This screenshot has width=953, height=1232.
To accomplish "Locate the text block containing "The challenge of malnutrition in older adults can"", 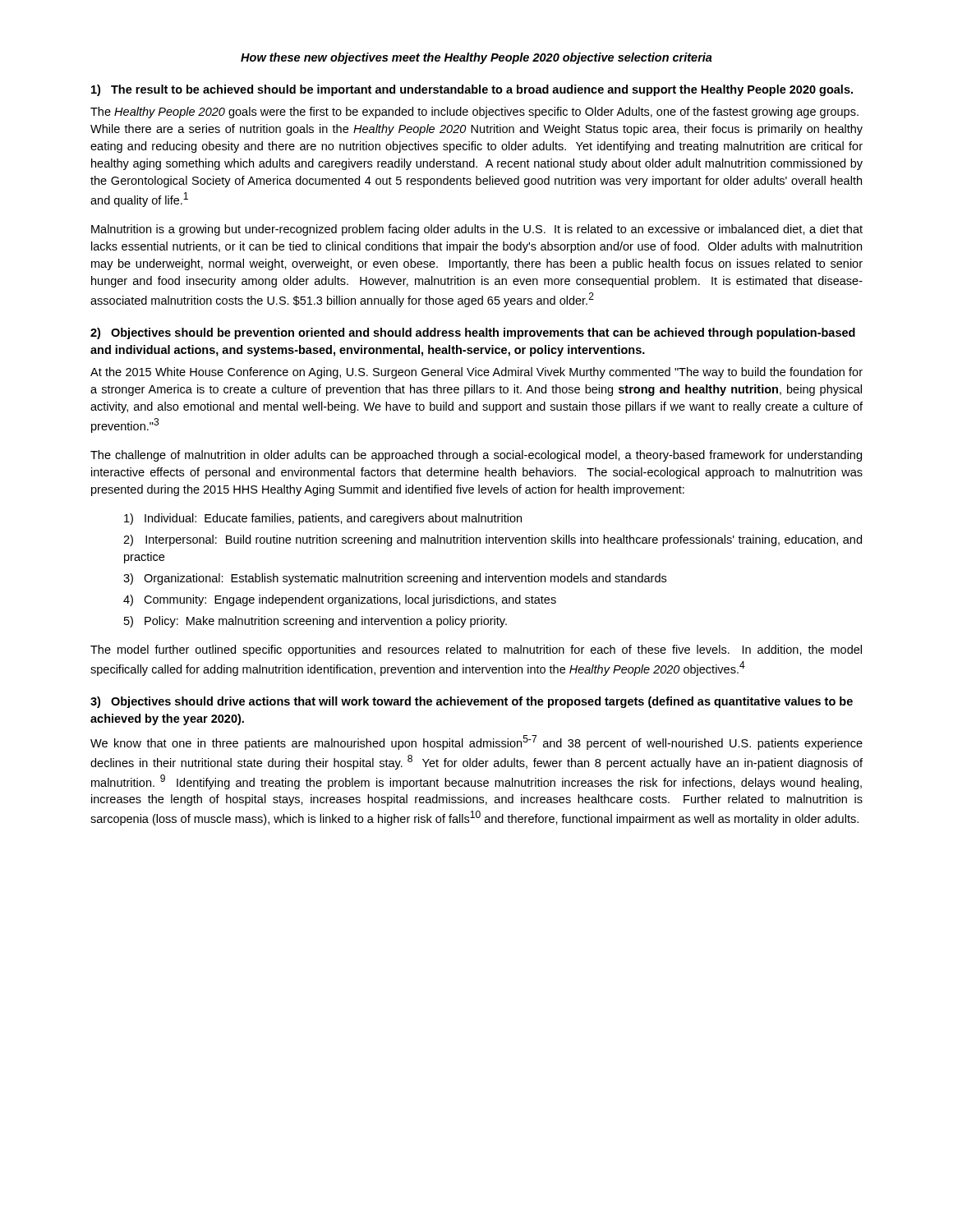I will (x=476, y=472).
